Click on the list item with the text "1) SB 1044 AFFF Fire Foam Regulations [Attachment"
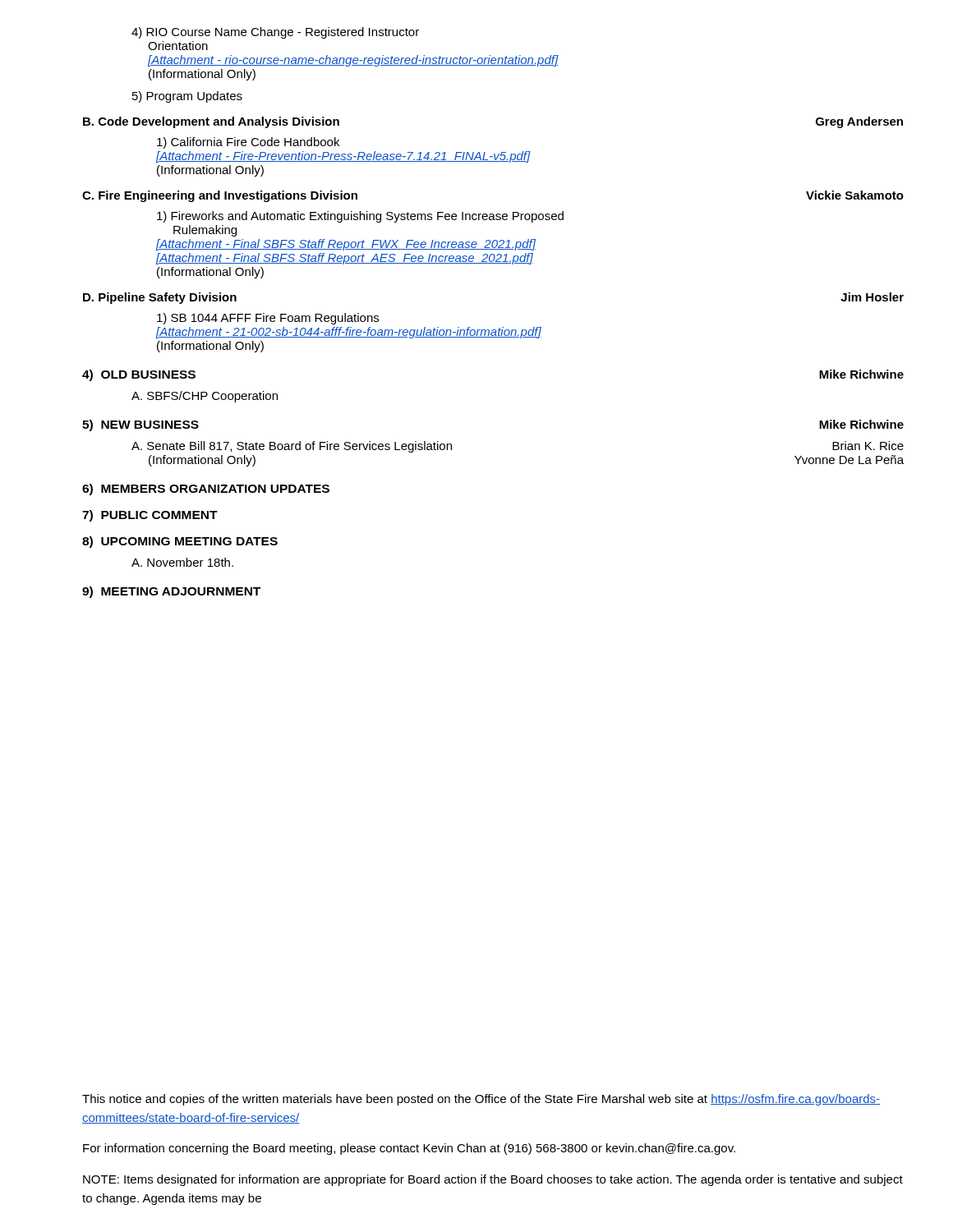Viewport: 953px width, 1232px height. [530, 331]
